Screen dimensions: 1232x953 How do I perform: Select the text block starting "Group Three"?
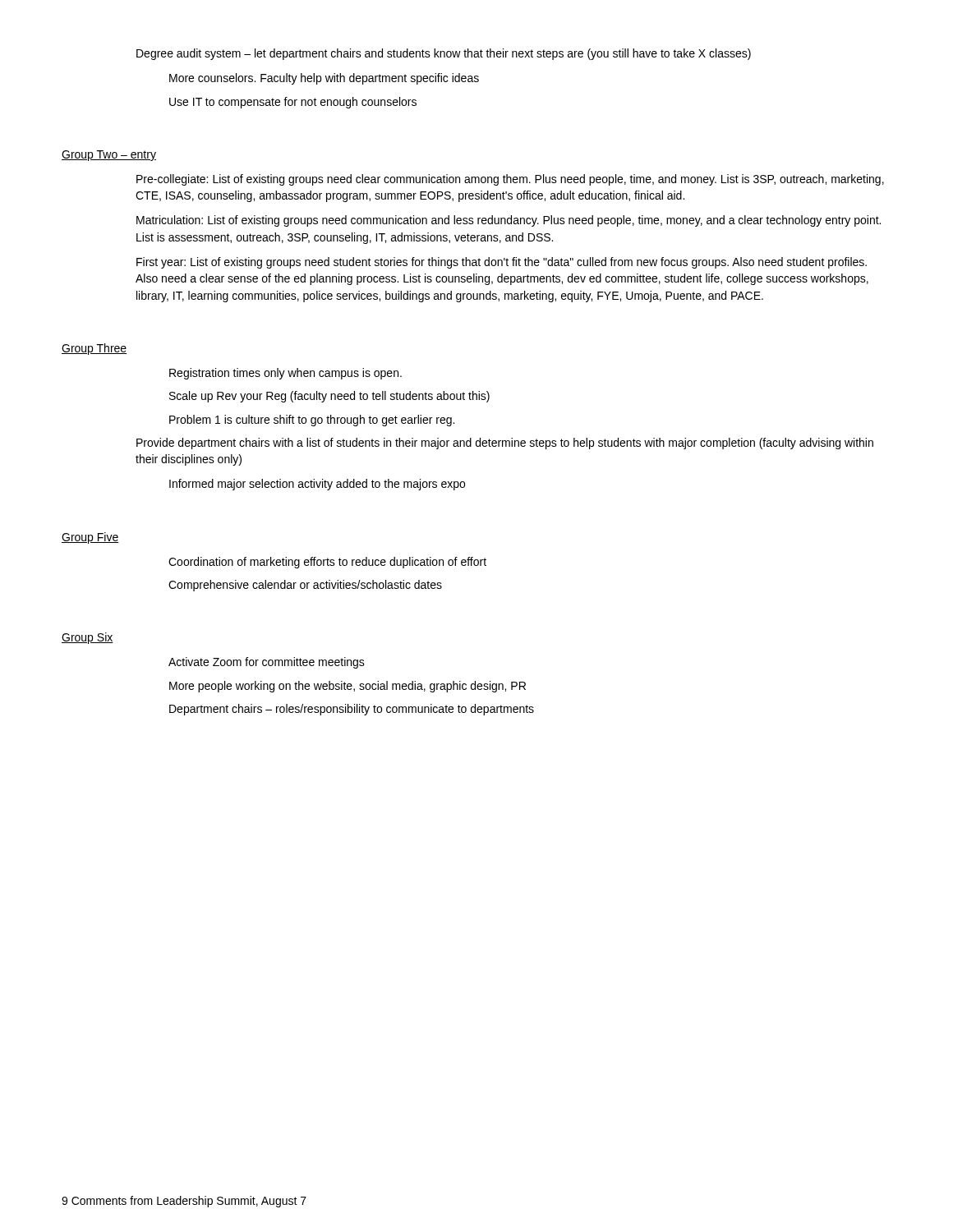94,348
